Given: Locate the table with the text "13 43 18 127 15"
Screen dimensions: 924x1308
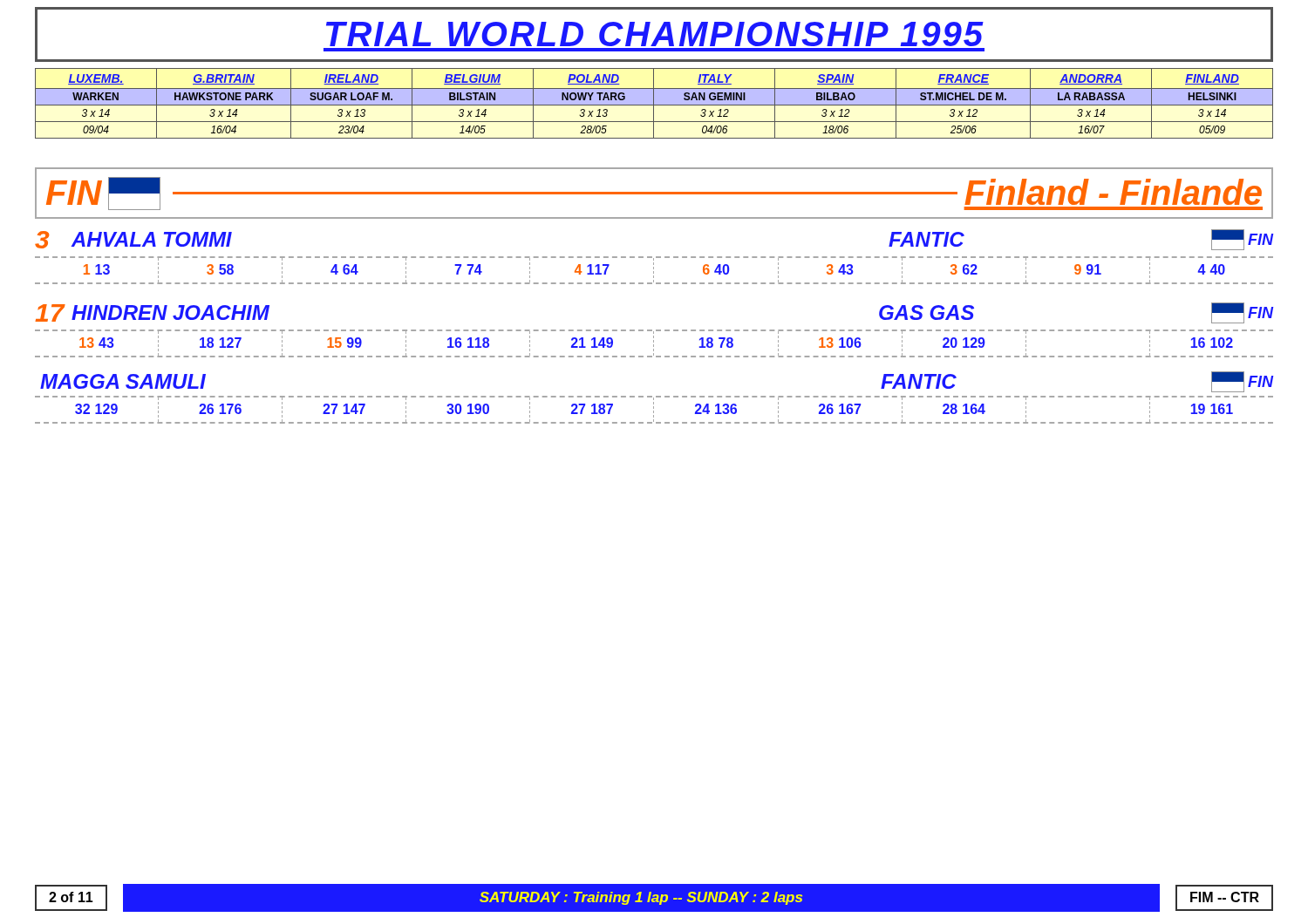Looking at the screenshot, I should [654, 343].
